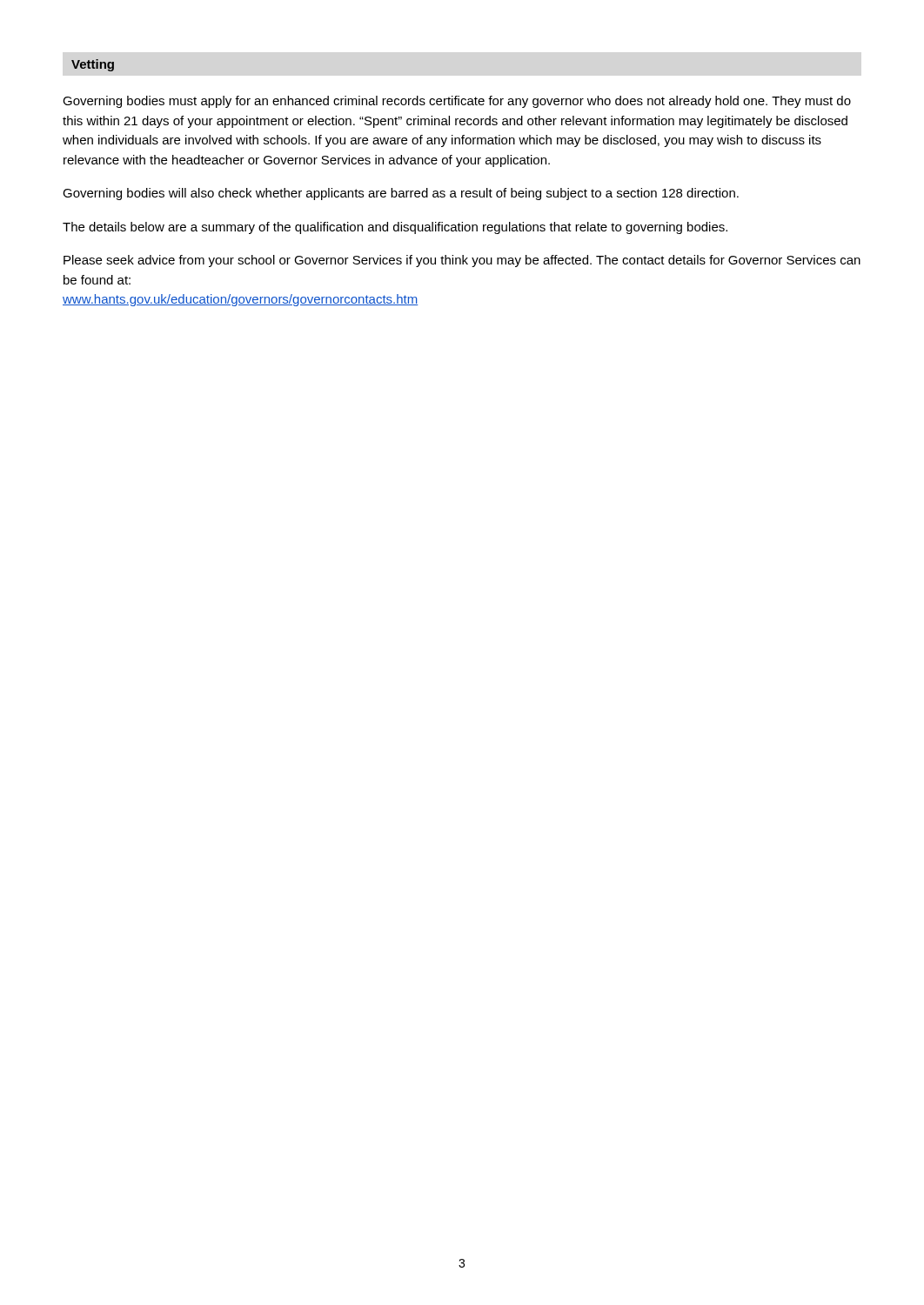Locate the block of text that opens with "Please seek advice from your school or Governor"

462,261
